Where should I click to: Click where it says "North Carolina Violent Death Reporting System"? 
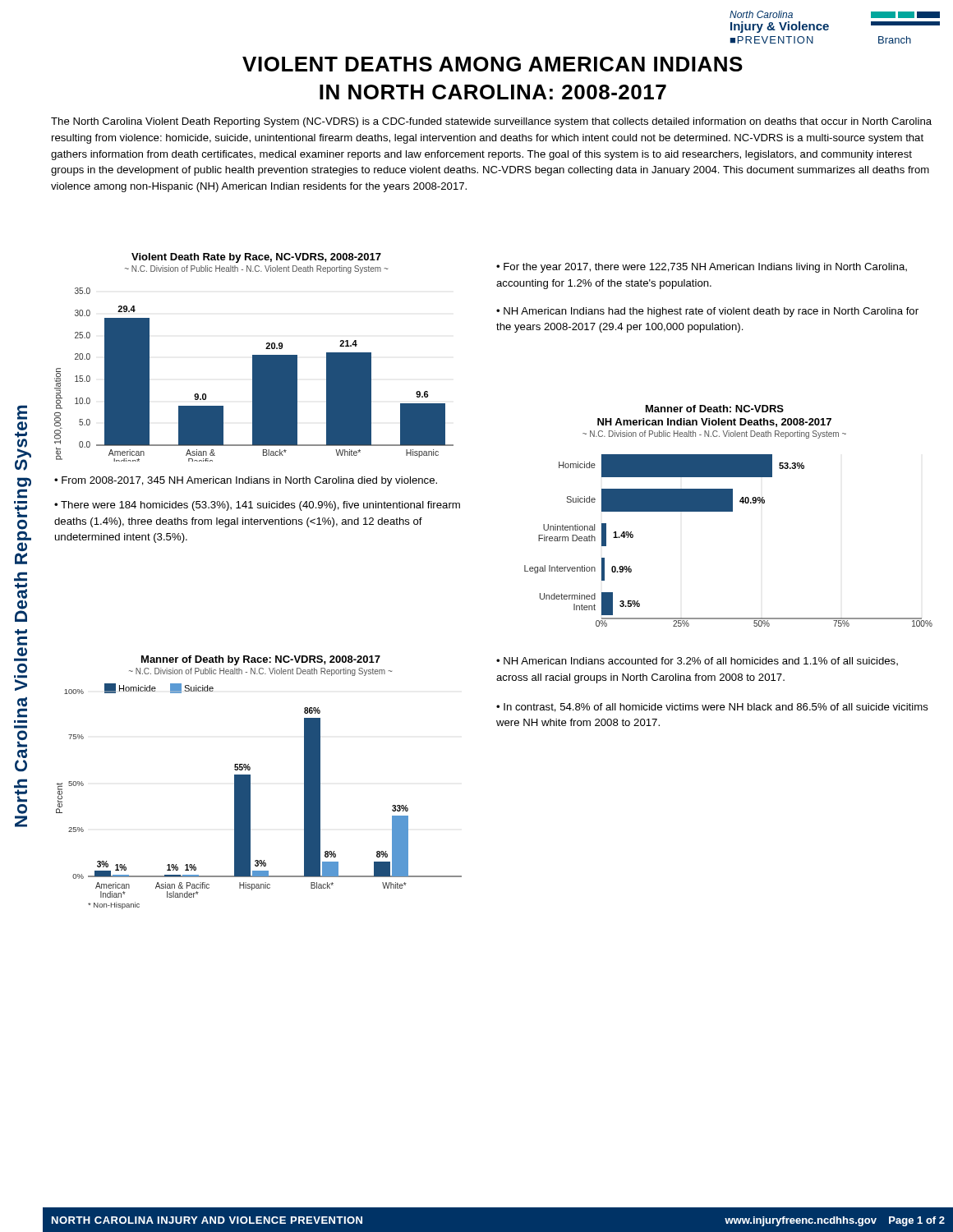21,616
